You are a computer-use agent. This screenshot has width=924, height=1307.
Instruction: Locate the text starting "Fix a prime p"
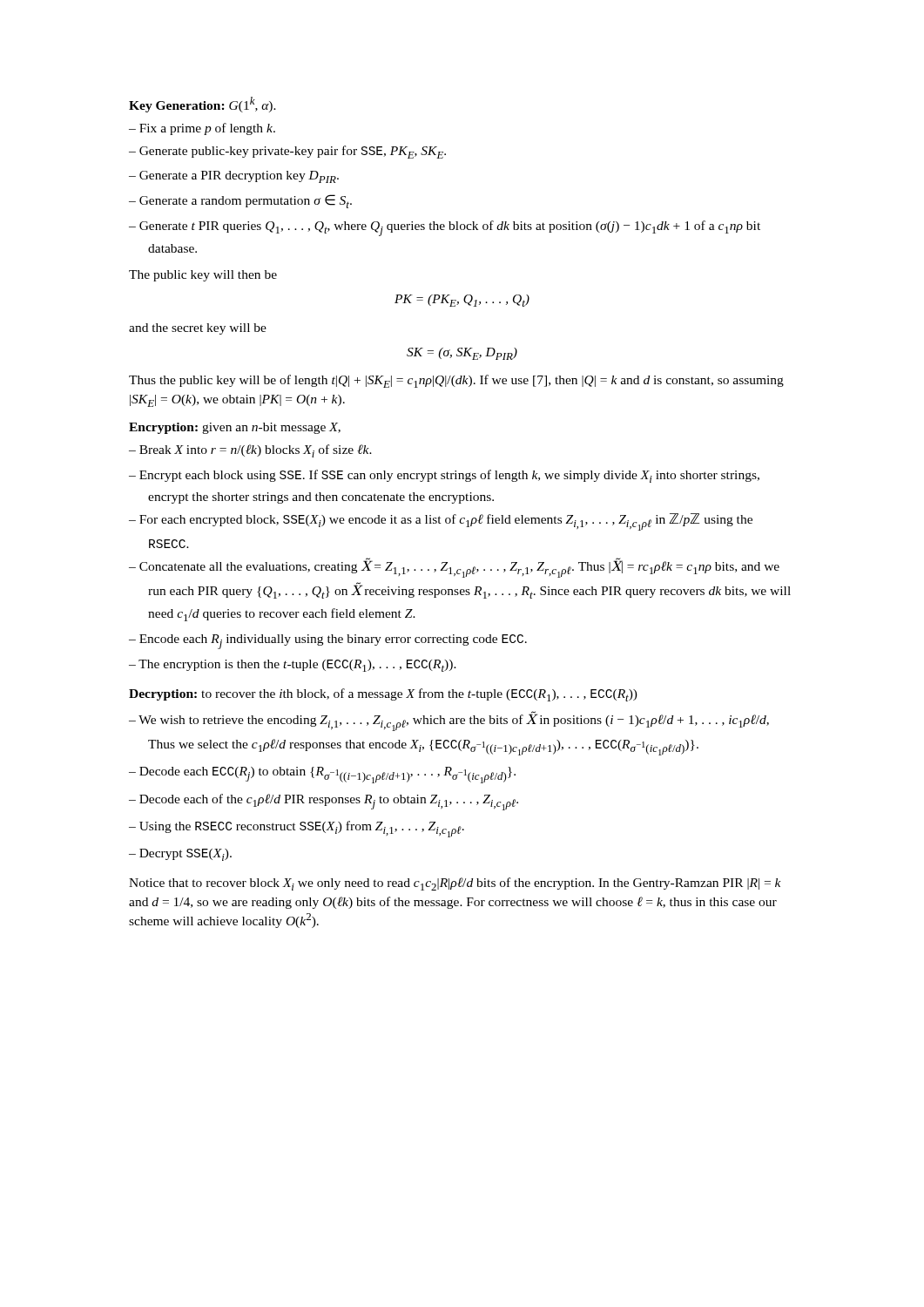click(x=207, y=128)
